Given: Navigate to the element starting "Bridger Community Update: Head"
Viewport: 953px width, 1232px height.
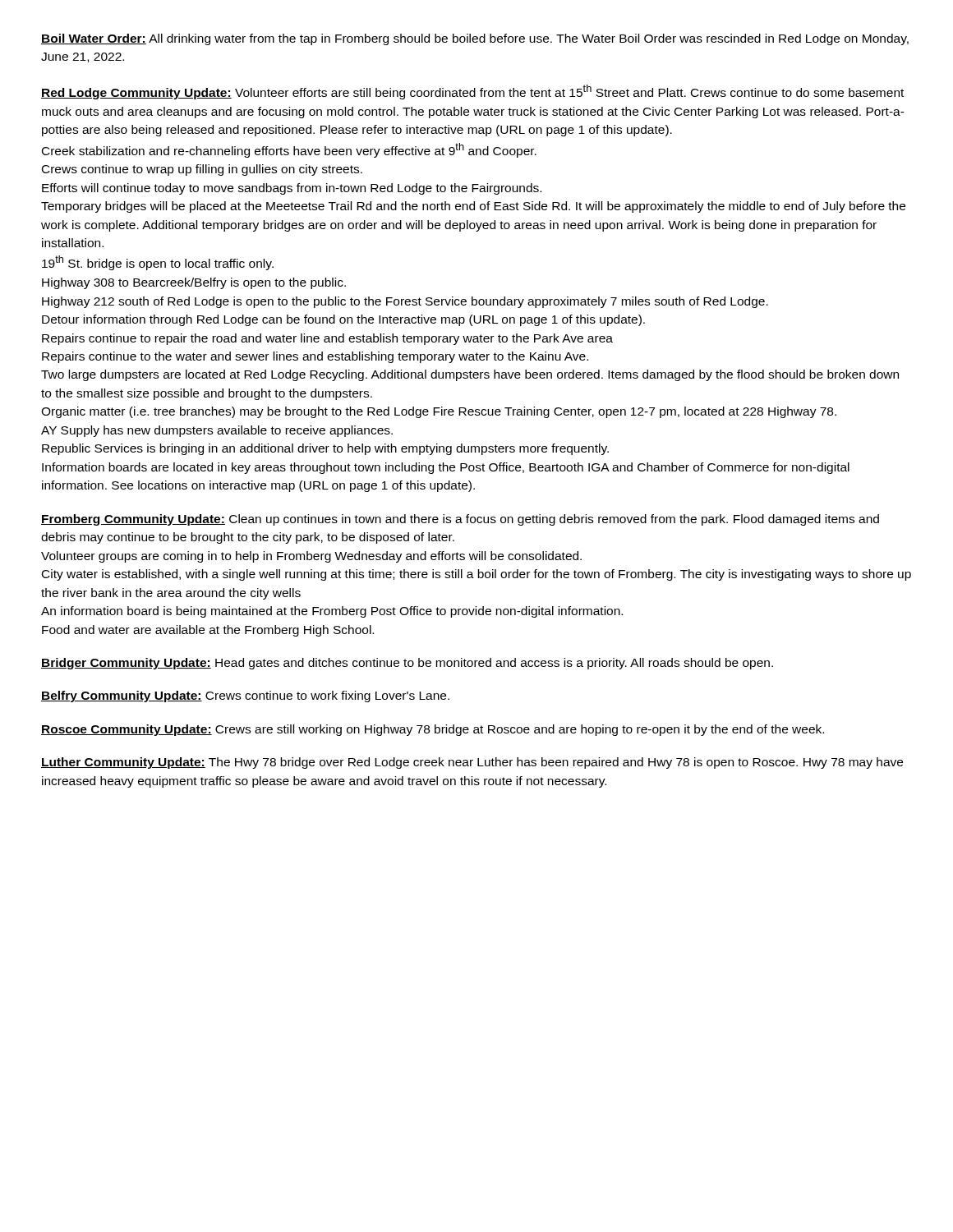Looking at the screenshot, I should [408, 662].
